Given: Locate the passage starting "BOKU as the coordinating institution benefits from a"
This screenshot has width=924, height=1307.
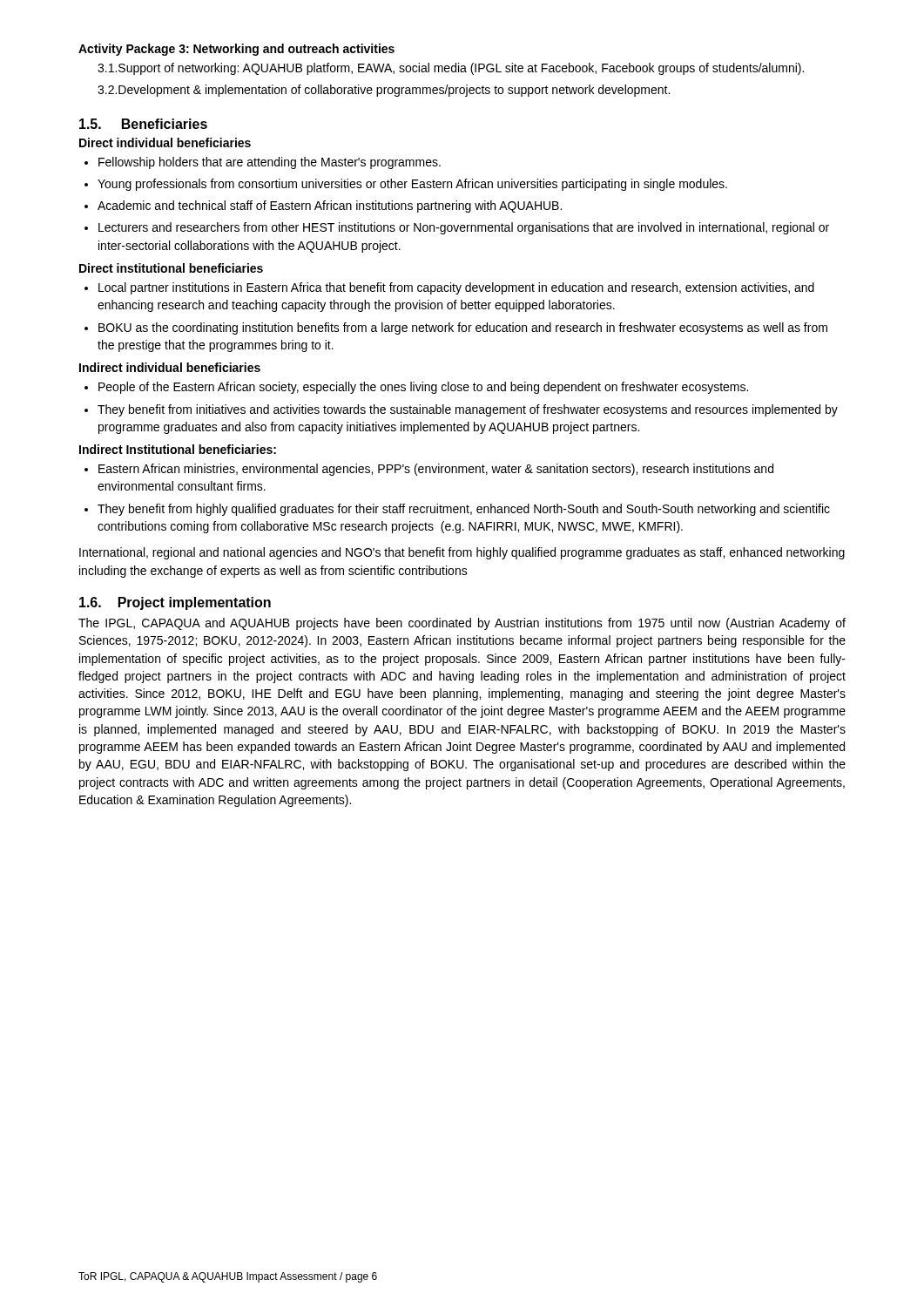Looking at the screenshot, I should 463,336.
